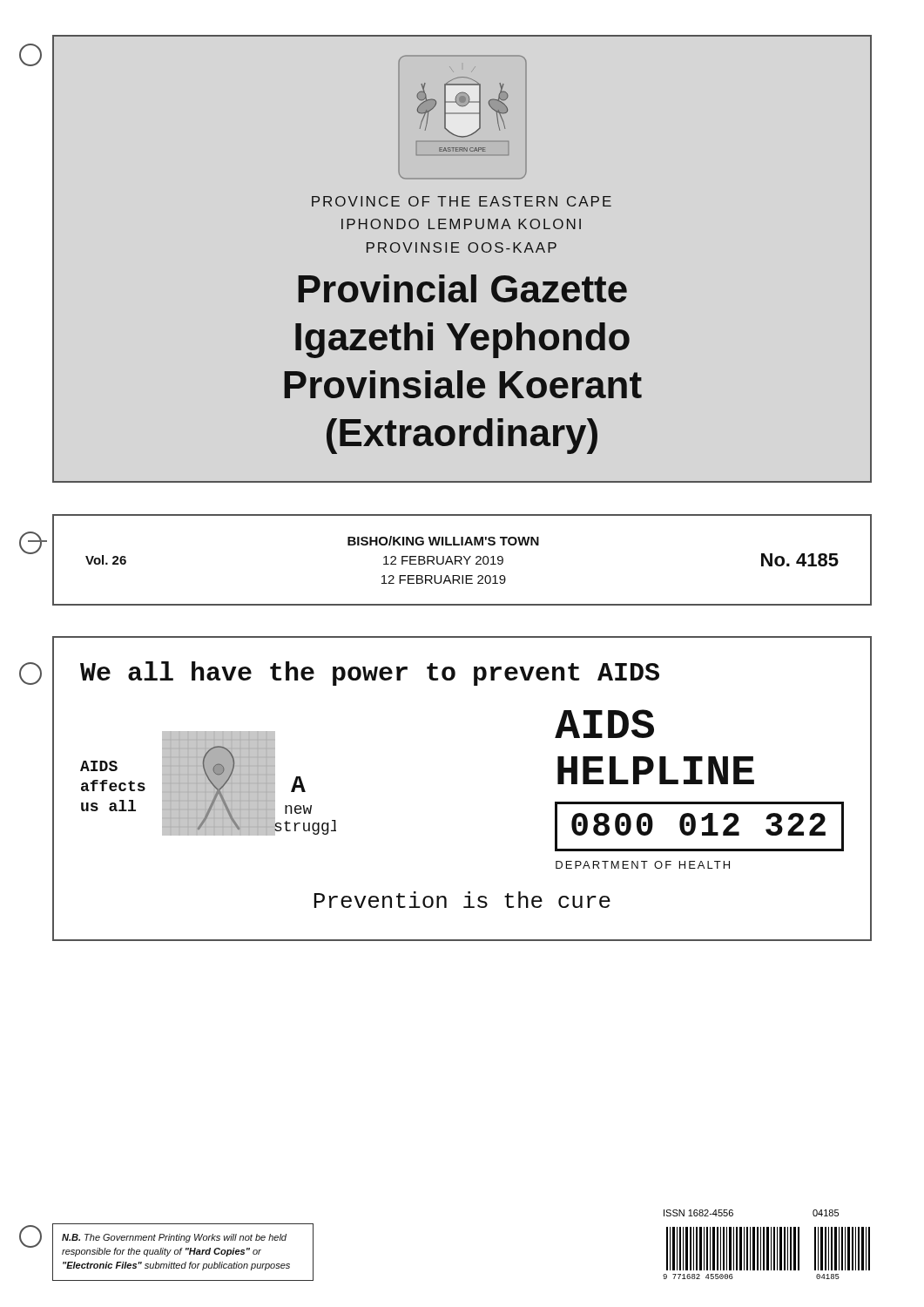Locate the region starting "Vol. 26"

pyautogui.click(x=106, y=560)
